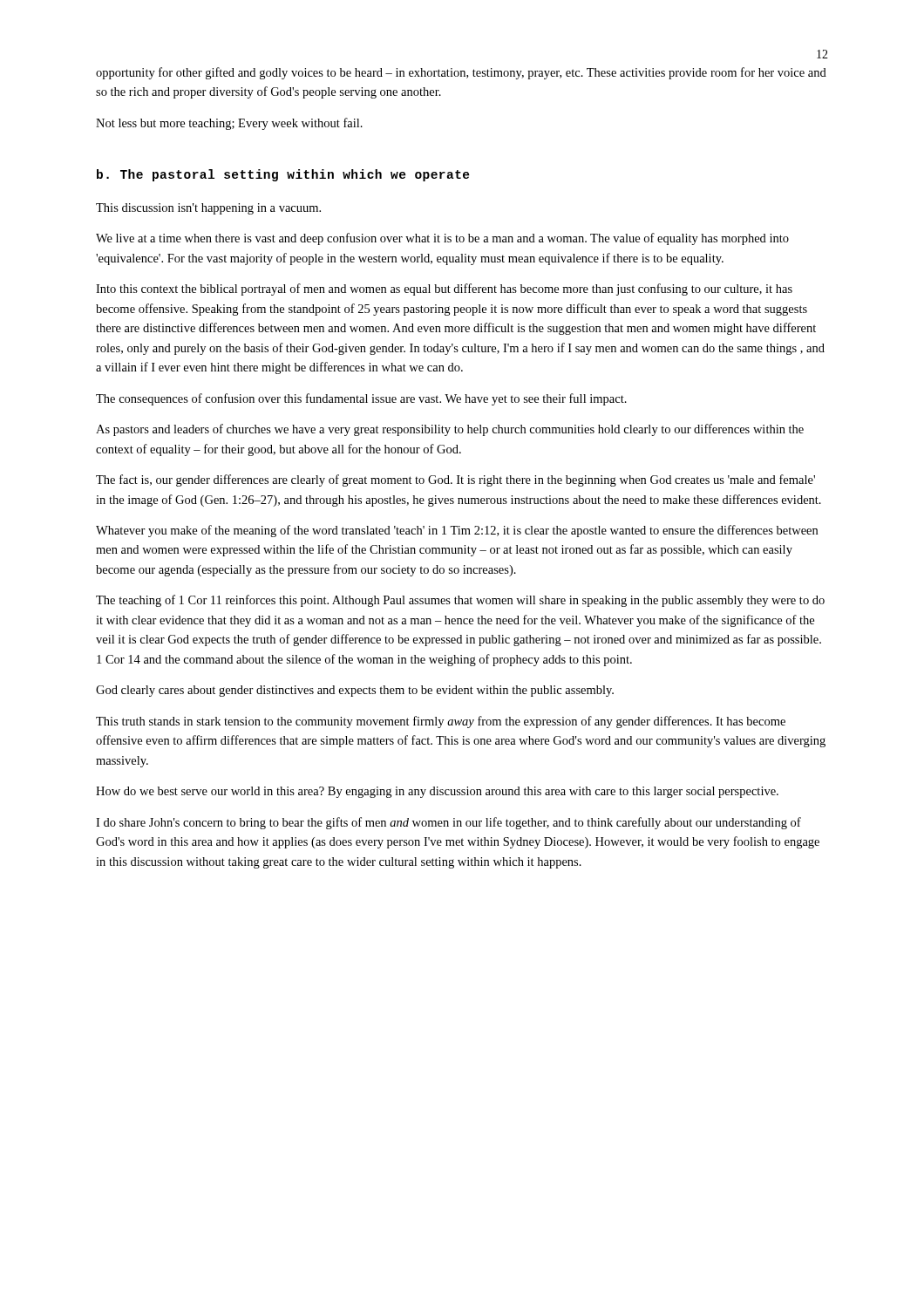
Task: Click on the text block containing "The teaching of"
Action: [460, 630]
